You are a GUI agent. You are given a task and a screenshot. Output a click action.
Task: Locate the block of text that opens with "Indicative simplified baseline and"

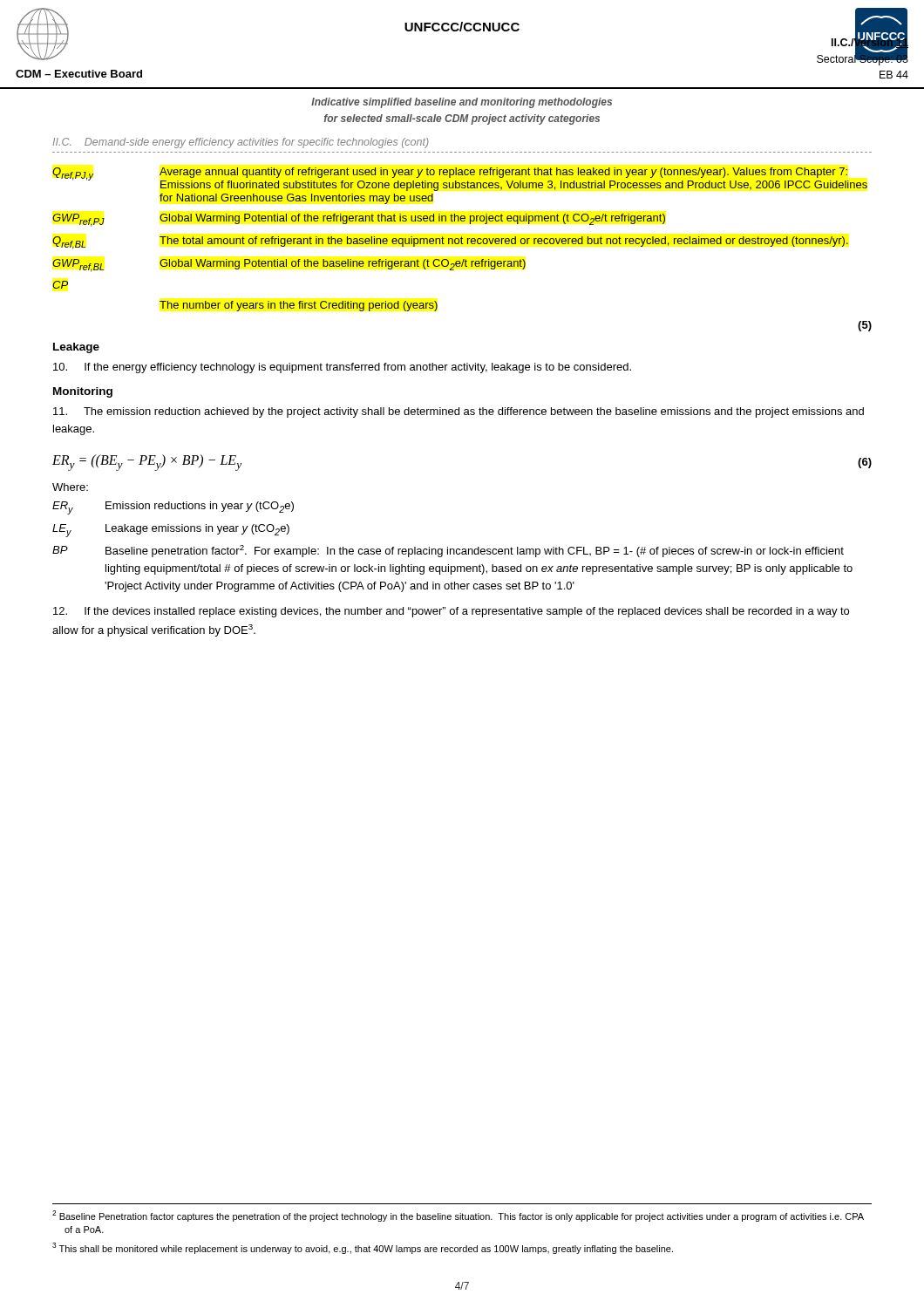462,110
